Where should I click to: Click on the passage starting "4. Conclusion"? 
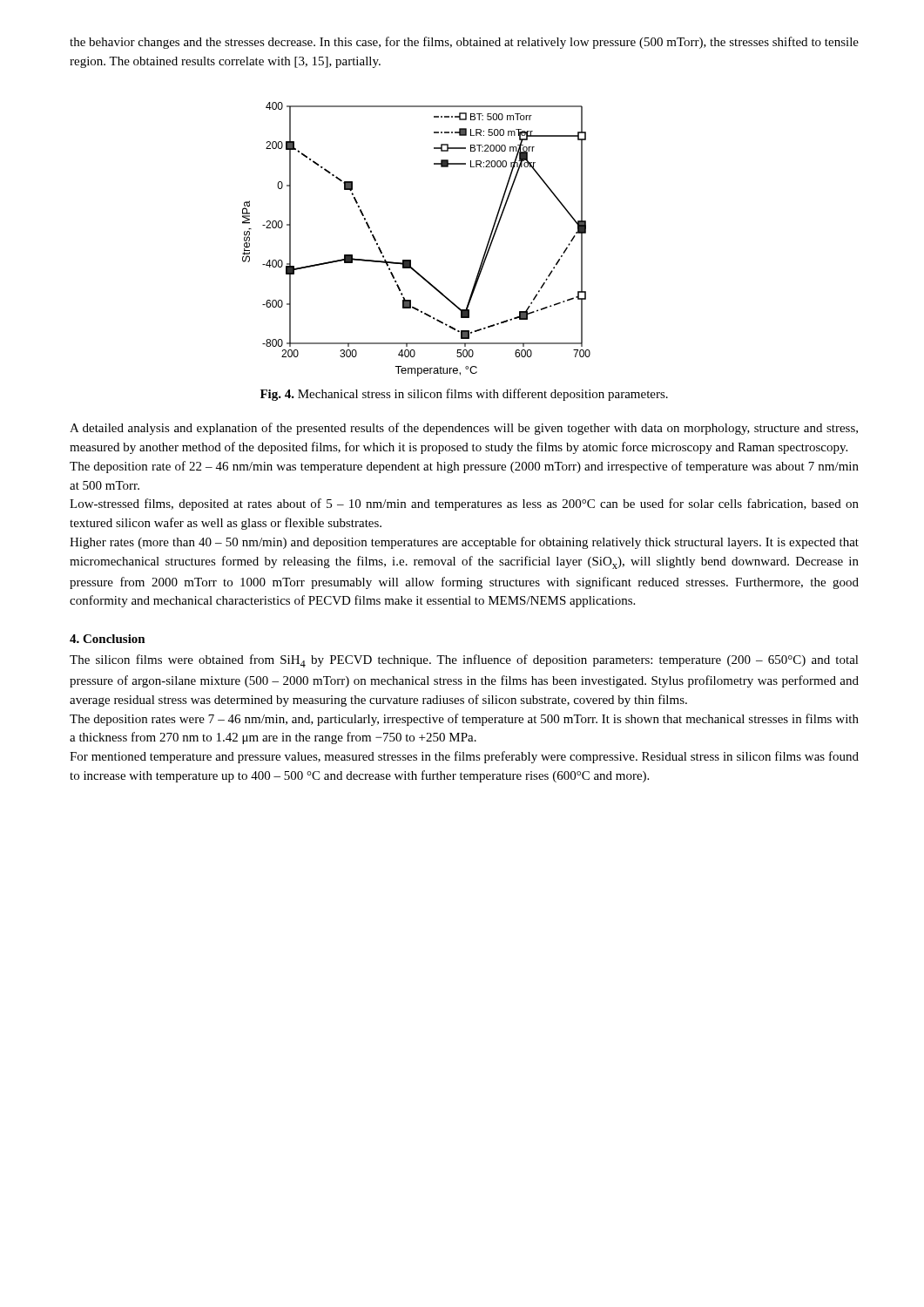(x=107, y=639)
